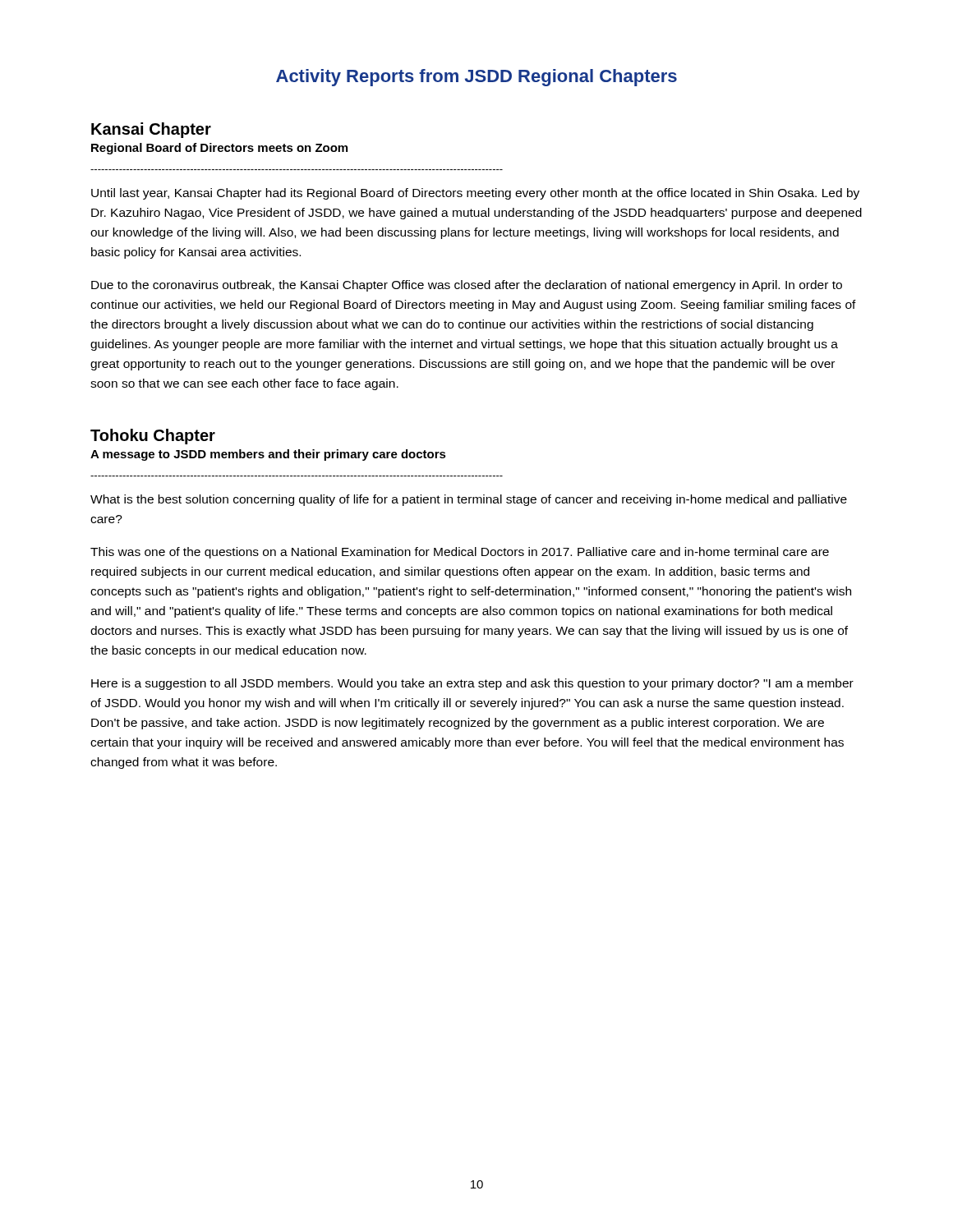Click on the text block that reads "Here is a suggestion to all JSDD members."
Image resolution: width=953 pixels, height=1232 pixels.
point(472,723)
